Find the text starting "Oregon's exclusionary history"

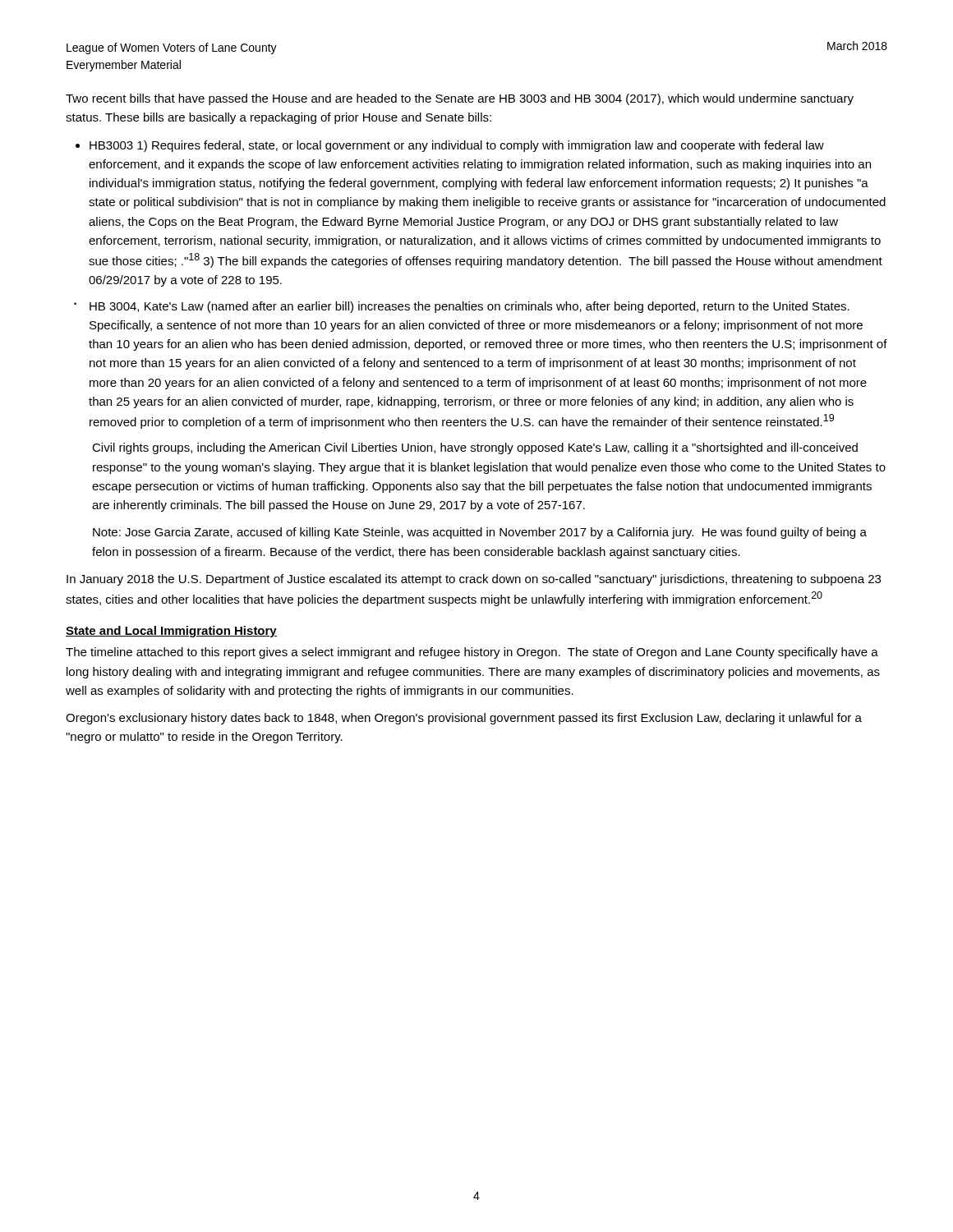464,727
